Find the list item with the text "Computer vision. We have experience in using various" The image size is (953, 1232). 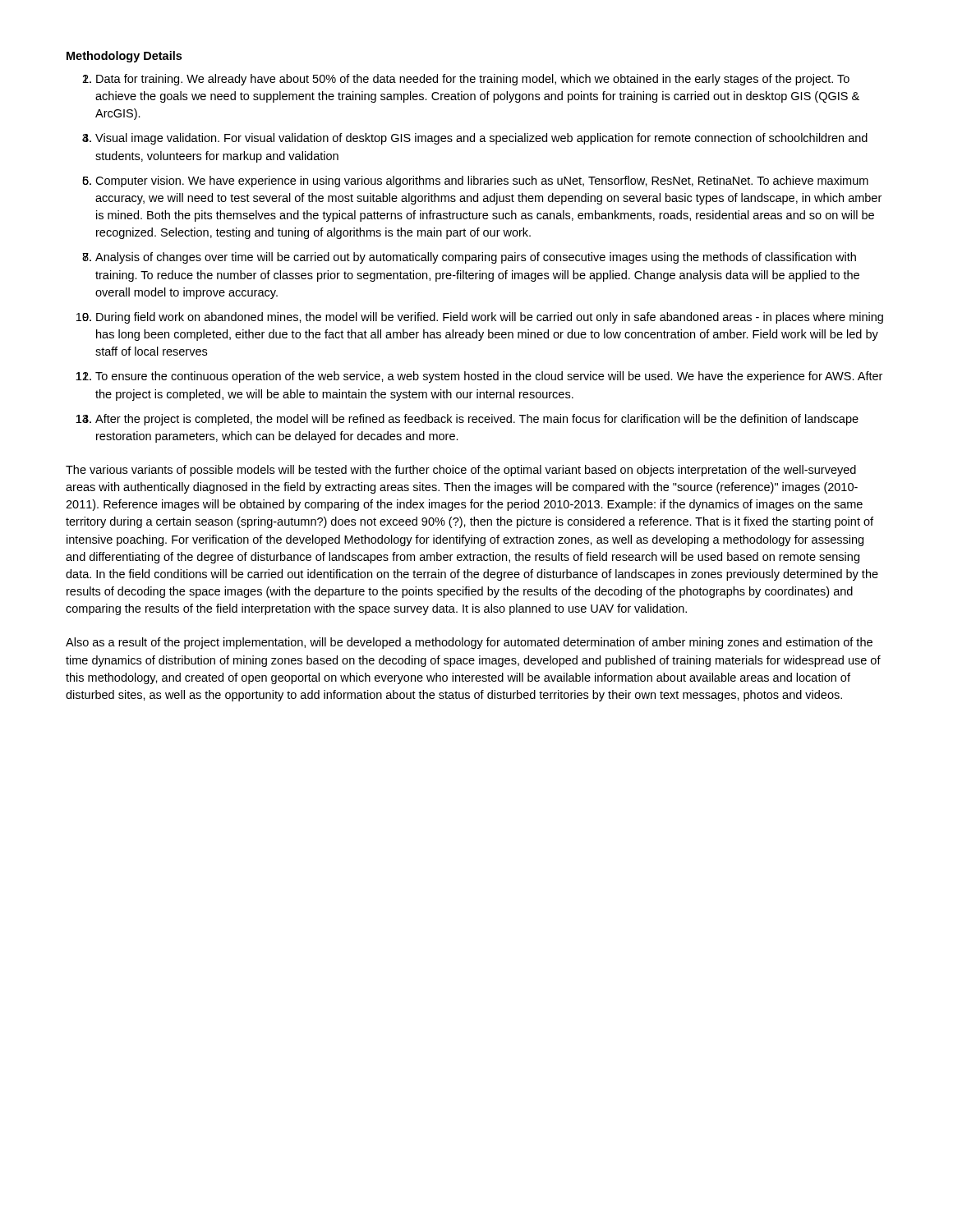[491, 207]
